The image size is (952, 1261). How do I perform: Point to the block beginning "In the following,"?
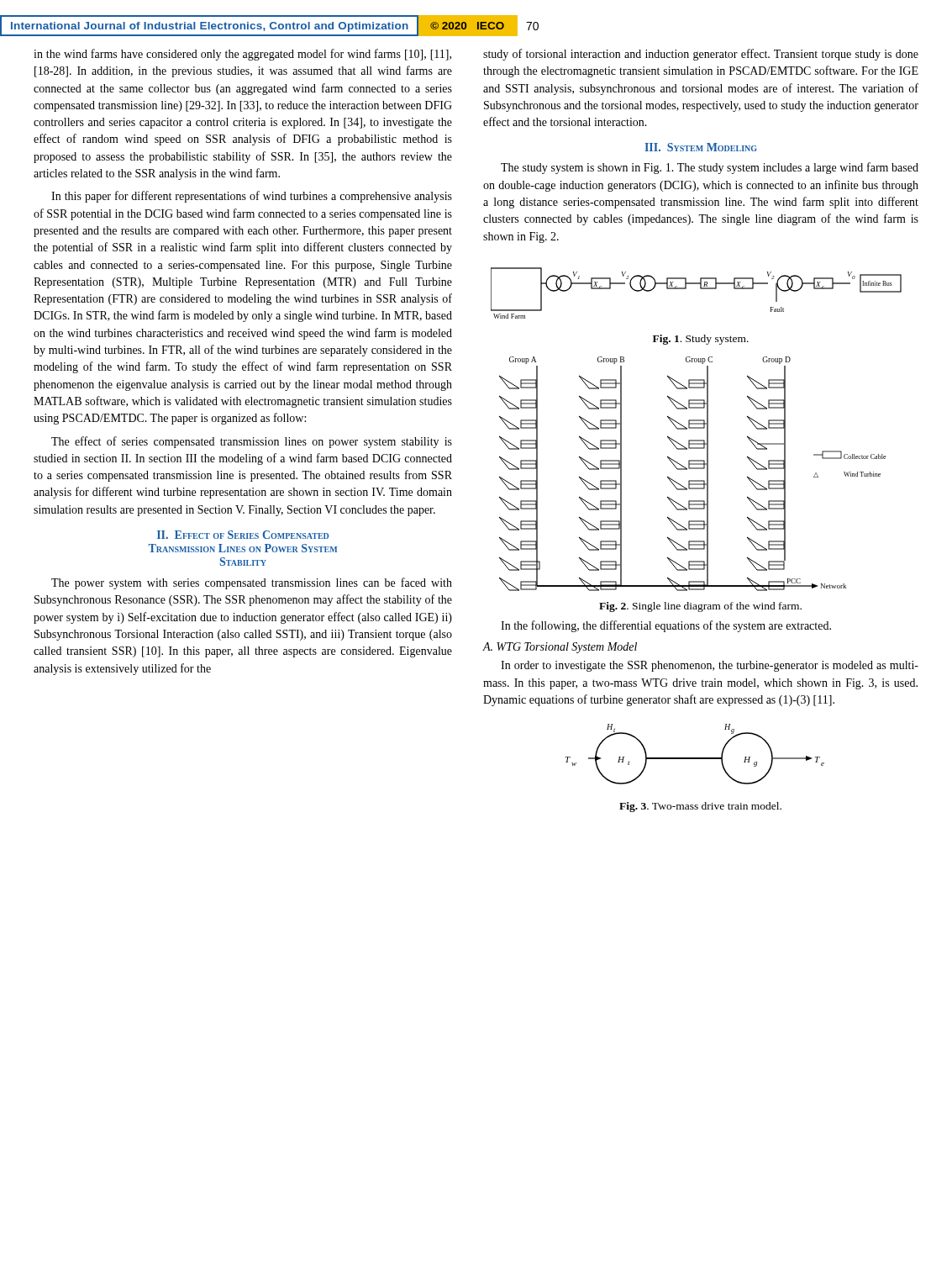[x=701, y=626]
